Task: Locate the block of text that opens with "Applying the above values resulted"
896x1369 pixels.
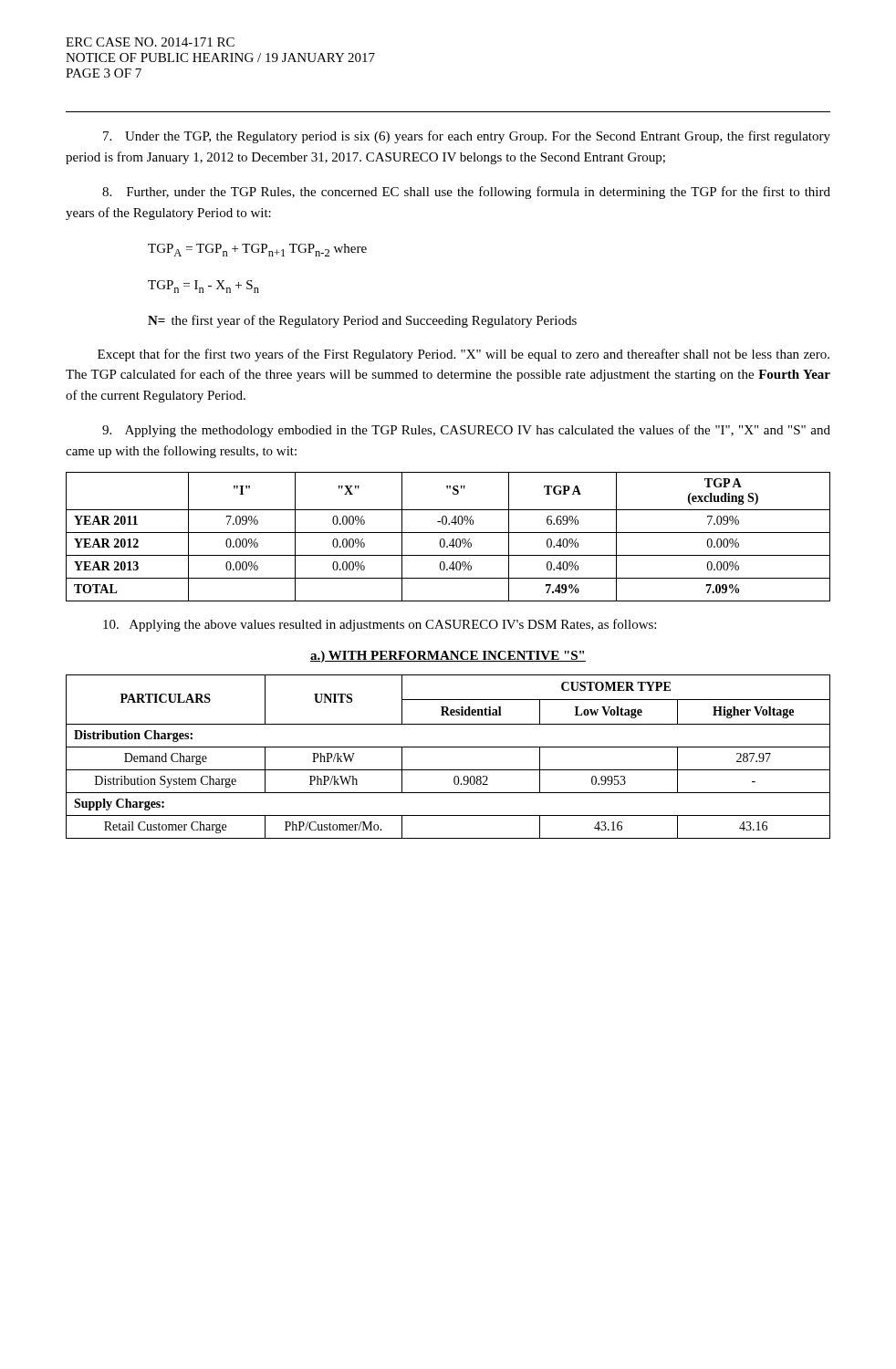Action: (x=380, y=624)
